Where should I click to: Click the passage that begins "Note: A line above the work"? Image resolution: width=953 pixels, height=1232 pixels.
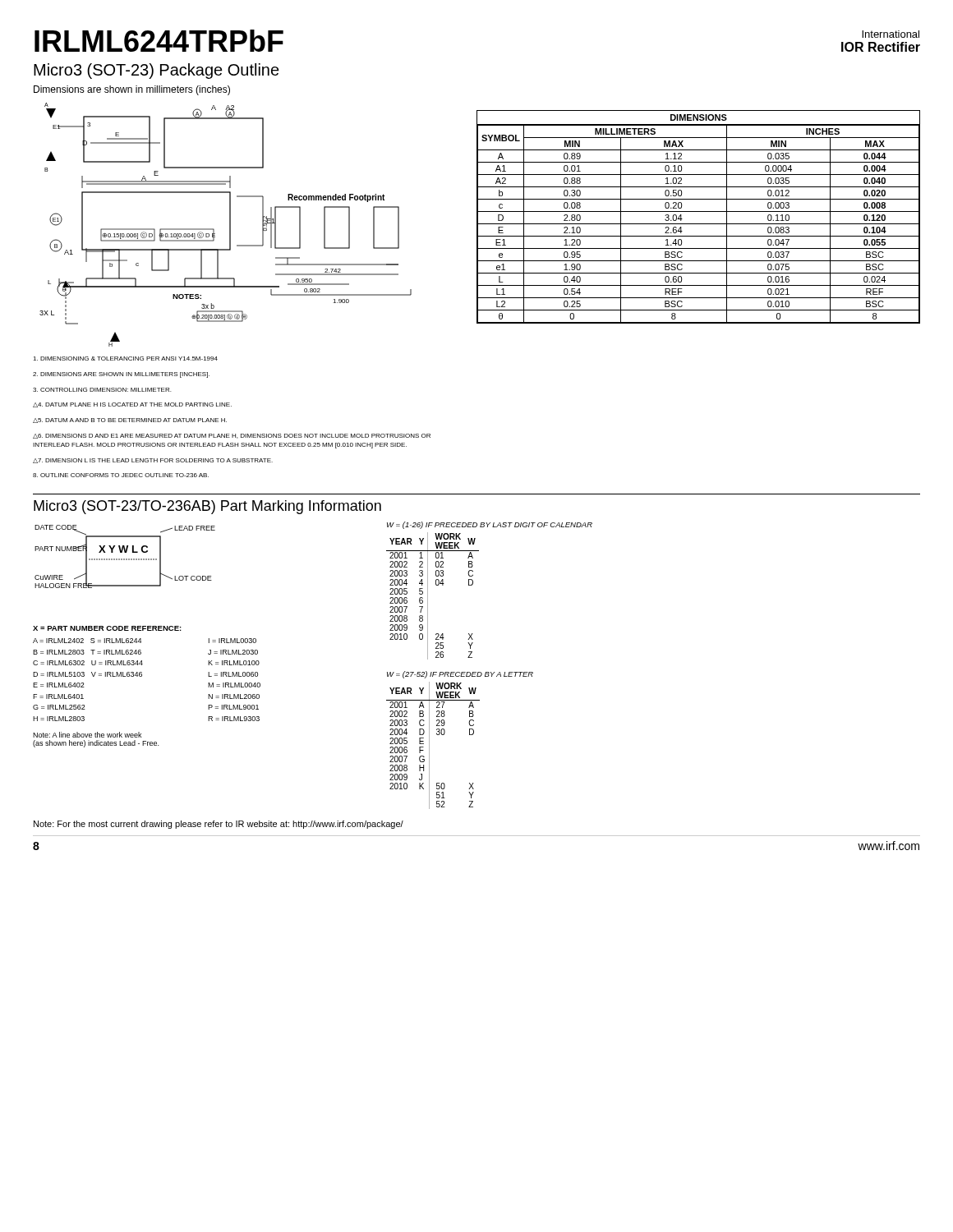[96, 739]
